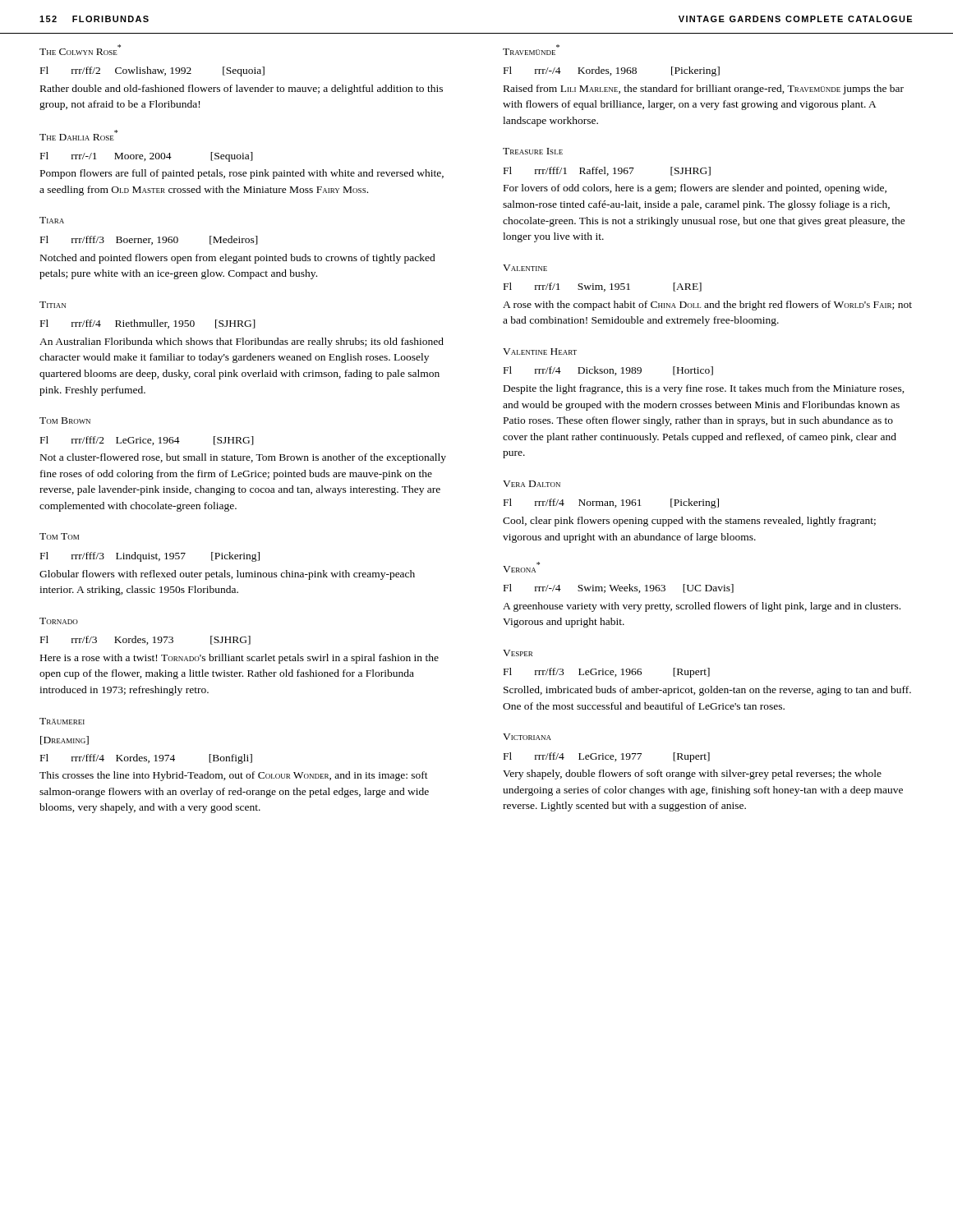This screenshot has height=1232, width=953.
Task: Point to "Treasure Isle"
Action: pos(533,151)
